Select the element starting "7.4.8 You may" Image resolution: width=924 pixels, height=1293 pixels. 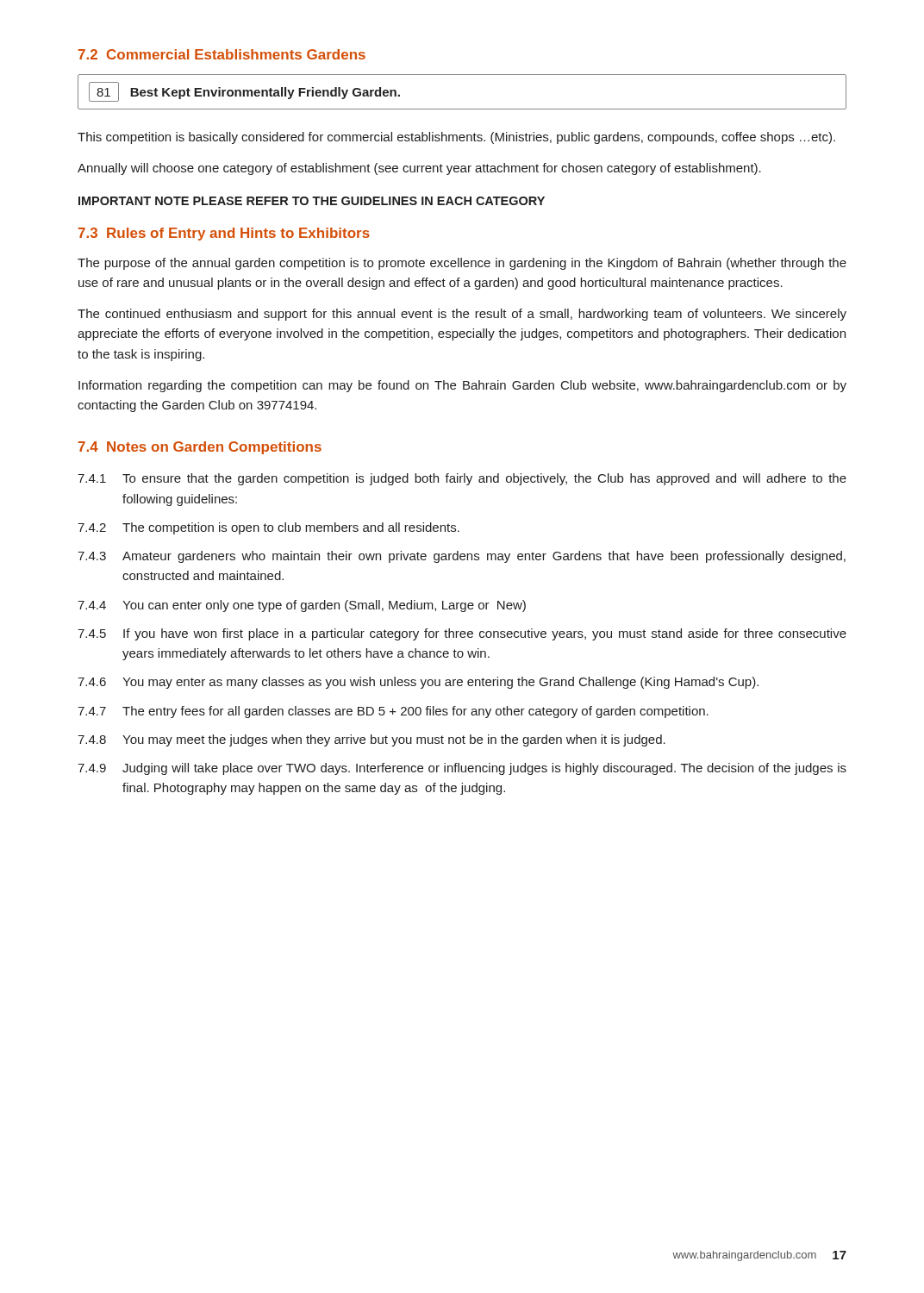pos(372,739)
